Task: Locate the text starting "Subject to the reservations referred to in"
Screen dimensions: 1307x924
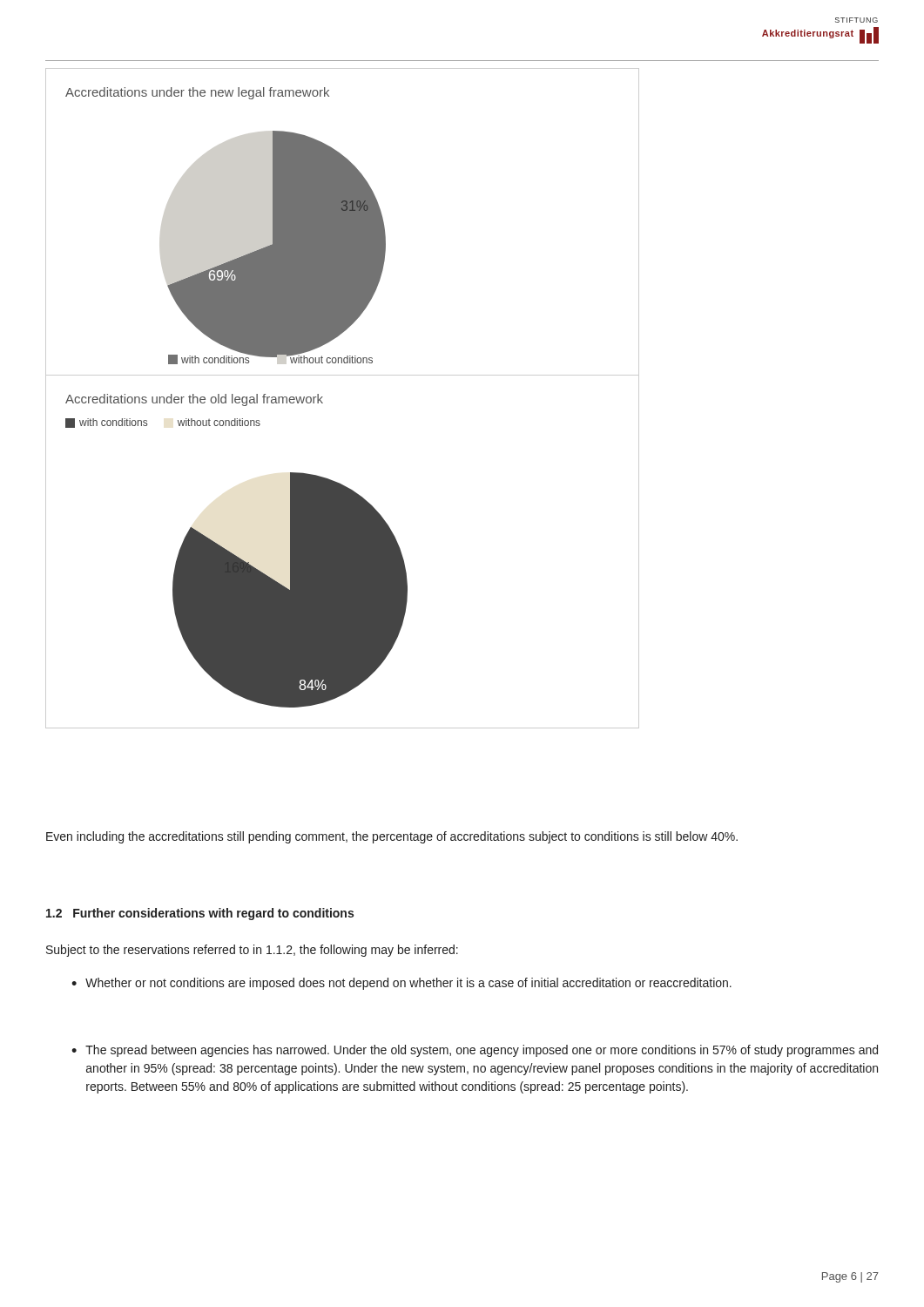Action: 252,950
